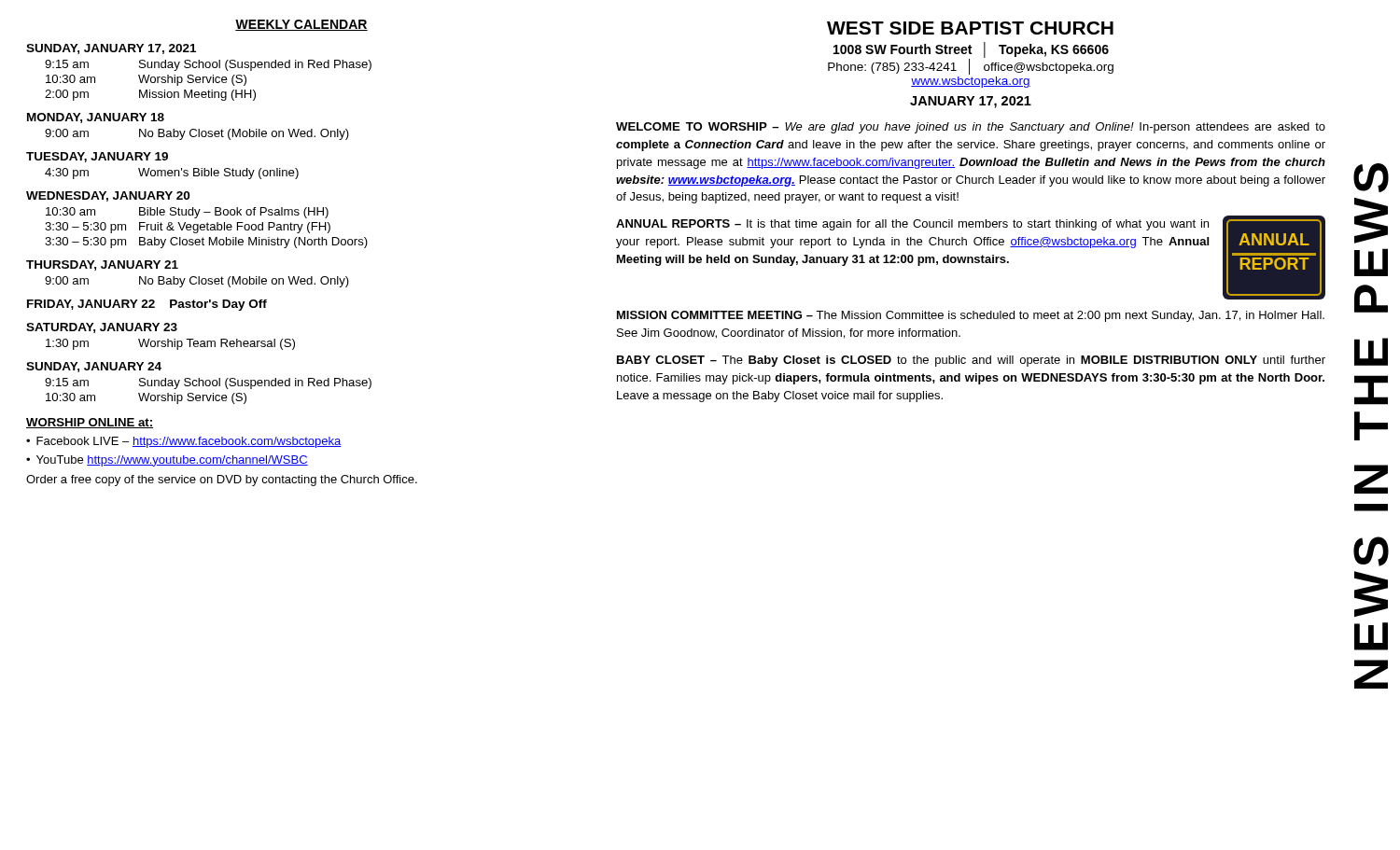The image size is (1400, 850).
Task: Point to the element starting "10:30 am Bible Study – Book of Psalms"
Action: [x=301, y=211]
